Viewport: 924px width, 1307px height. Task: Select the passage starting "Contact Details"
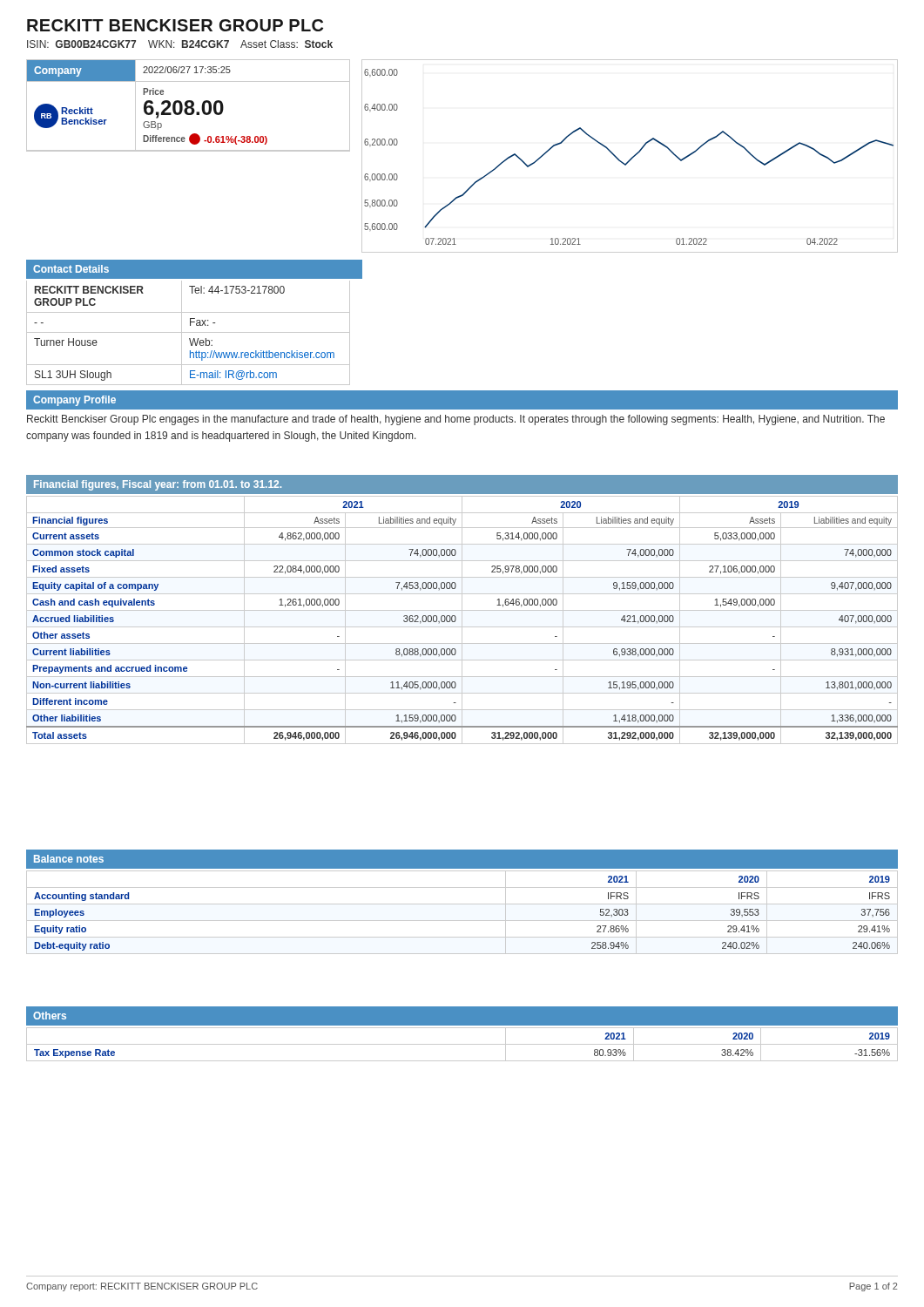[x=71, y=269]
